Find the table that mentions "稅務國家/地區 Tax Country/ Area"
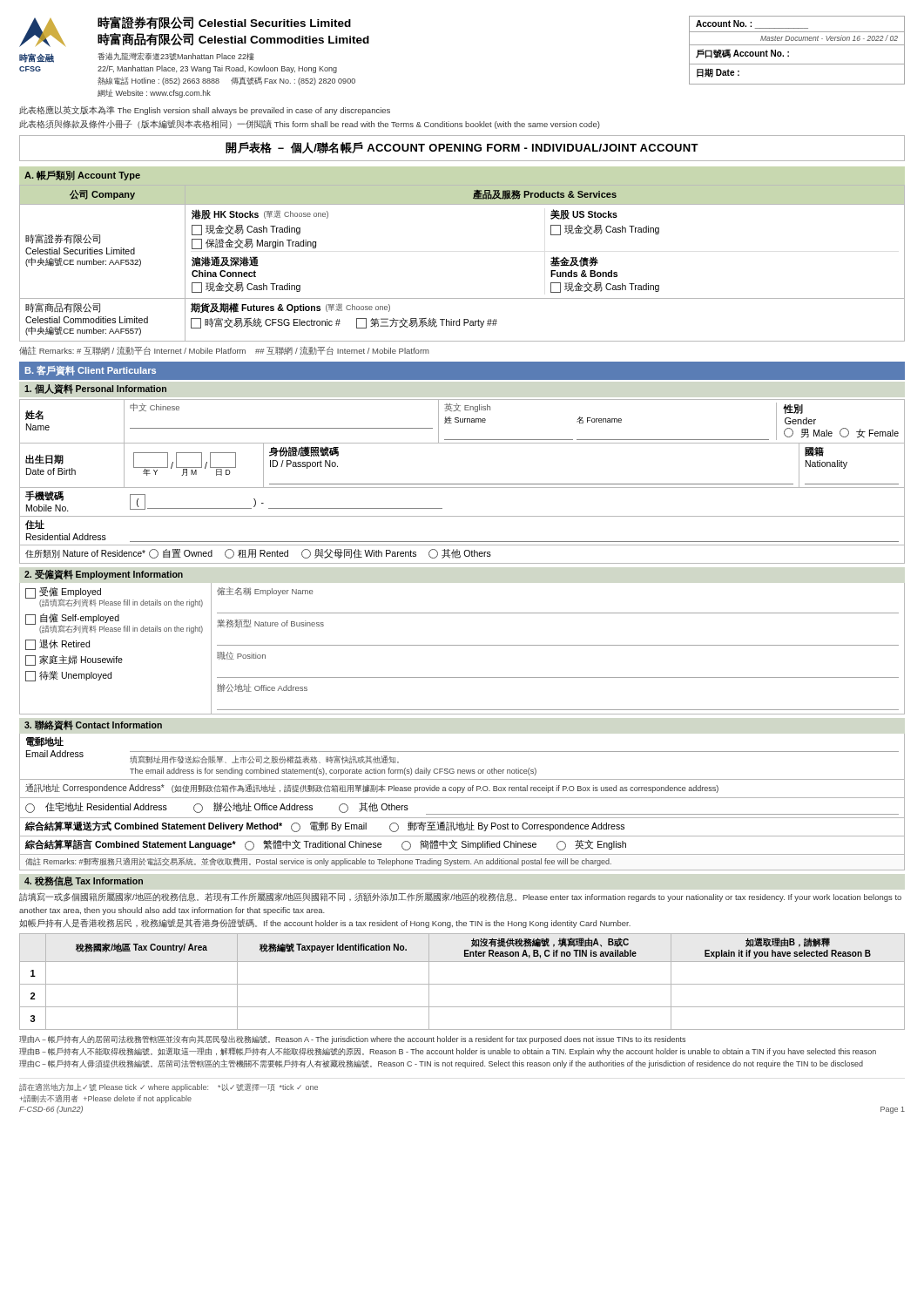The height and width of the screenshot is (1307, 924). [462, 982]
